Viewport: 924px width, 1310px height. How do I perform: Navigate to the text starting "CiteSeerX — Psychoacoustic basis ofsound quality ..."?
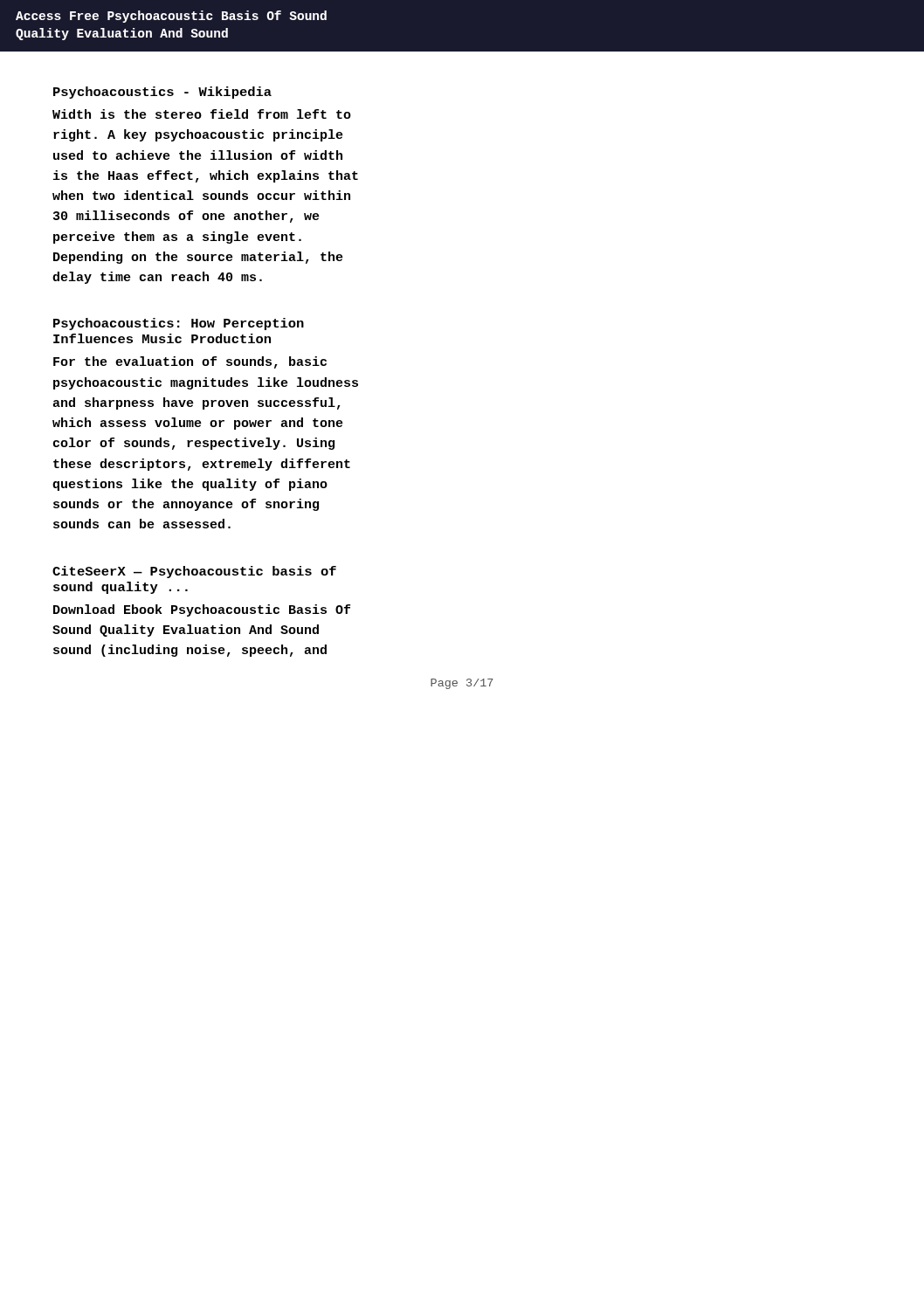coord(195,580)
